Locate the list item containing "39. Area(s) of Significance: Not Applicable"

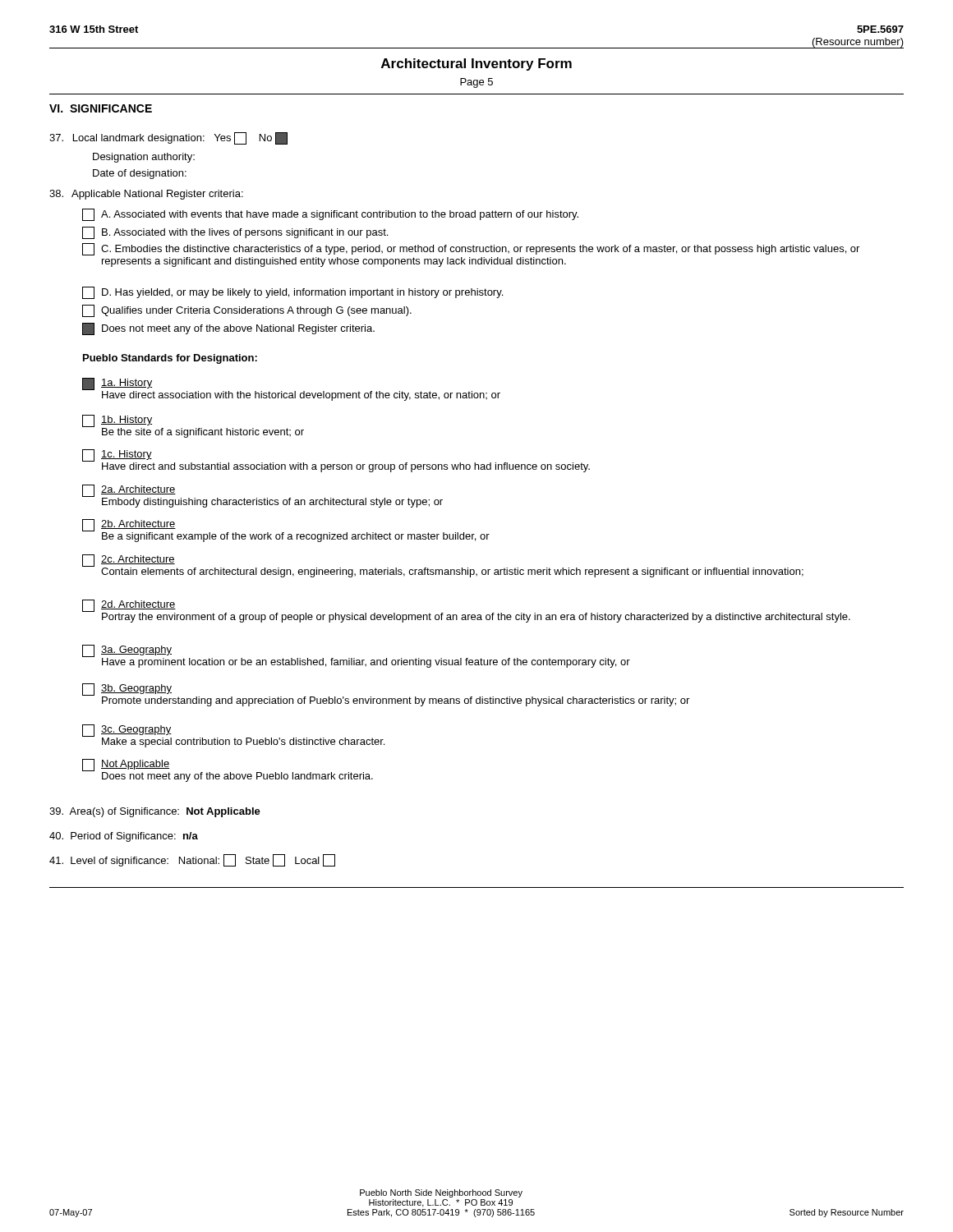pos(155,811)
